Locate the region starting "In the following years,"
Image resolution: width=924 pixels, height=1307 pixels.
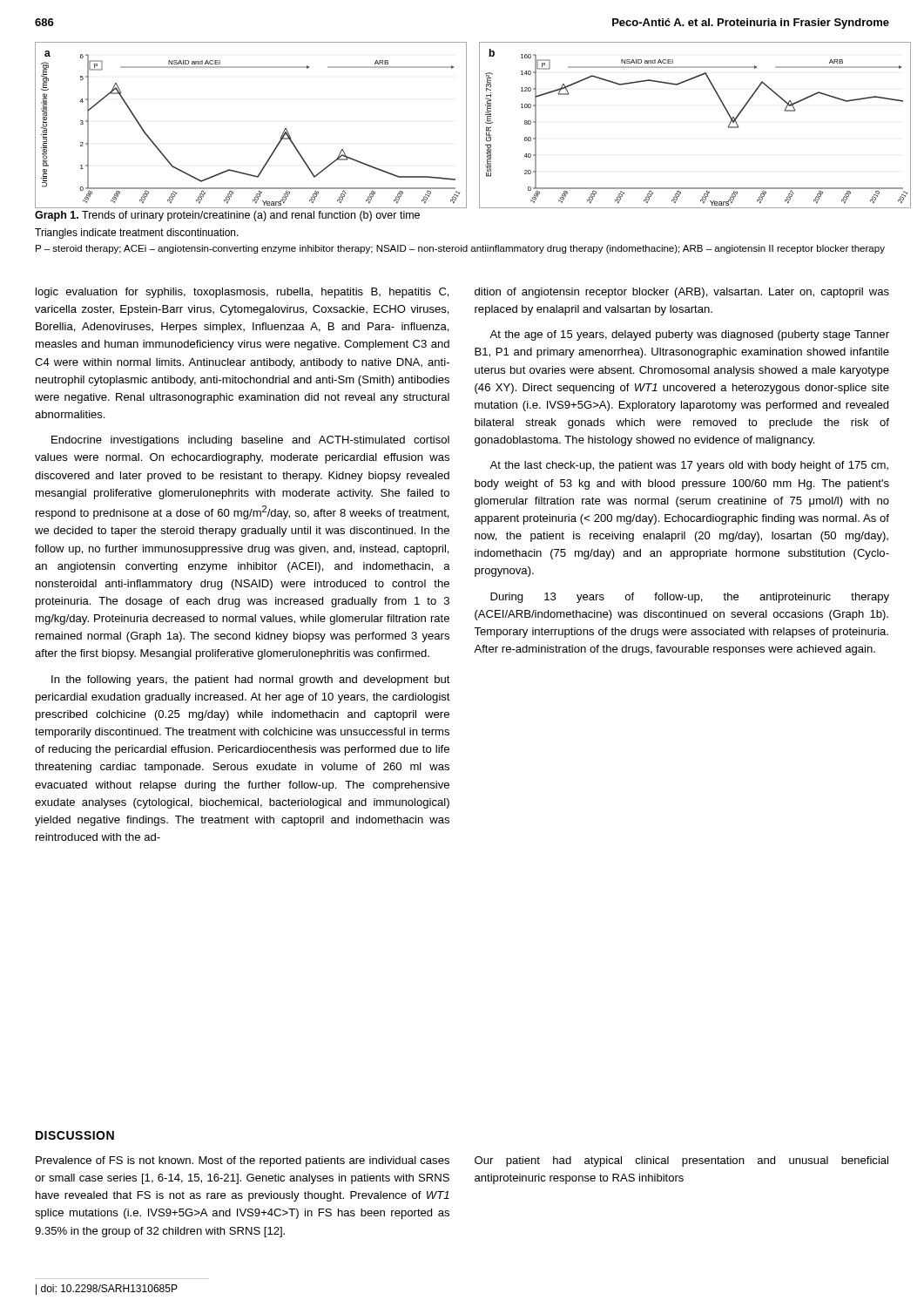point(242,758)
